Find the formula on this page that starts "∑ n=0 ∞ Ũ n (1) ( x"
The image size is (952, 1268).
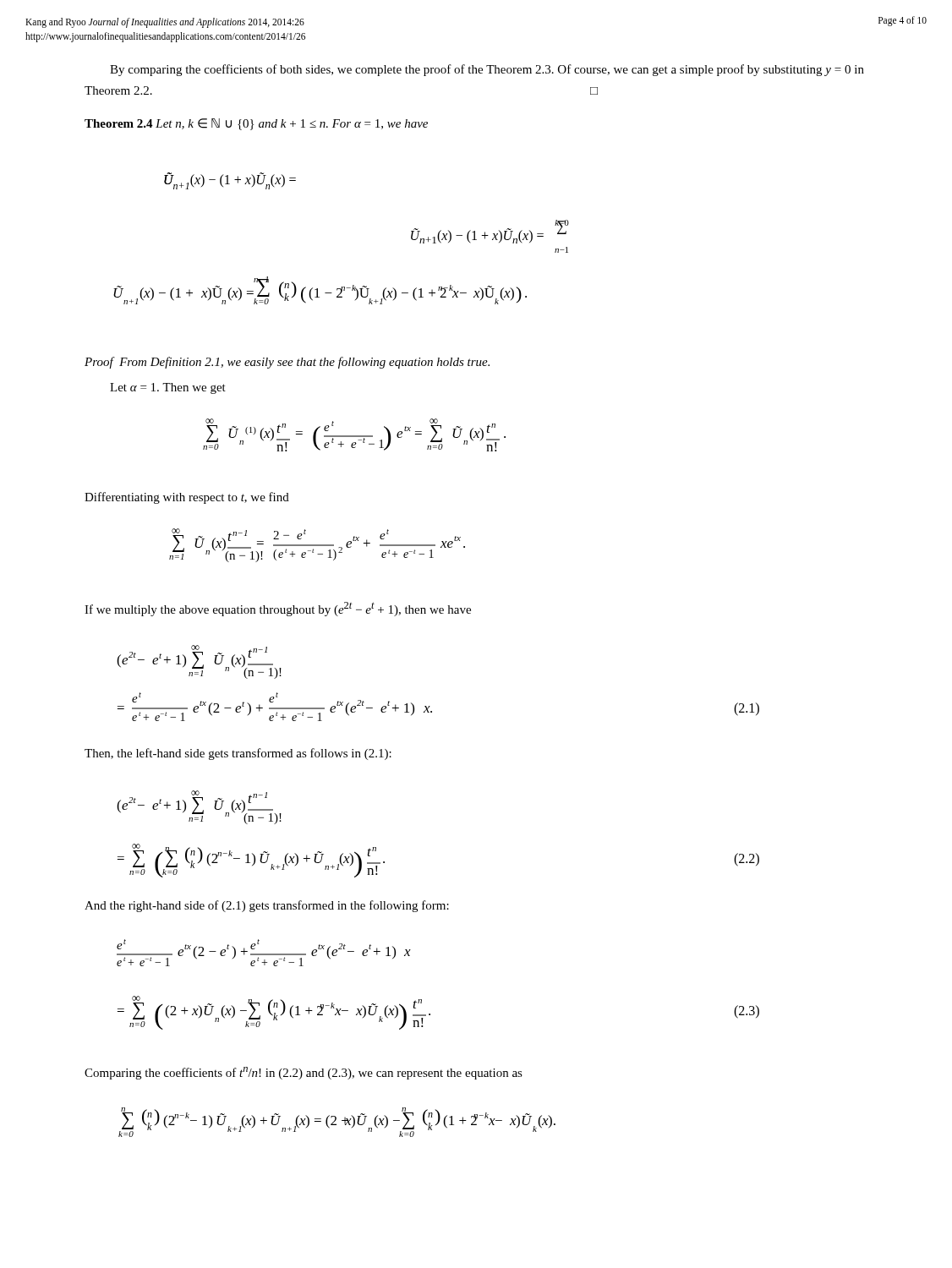(492, 439)
